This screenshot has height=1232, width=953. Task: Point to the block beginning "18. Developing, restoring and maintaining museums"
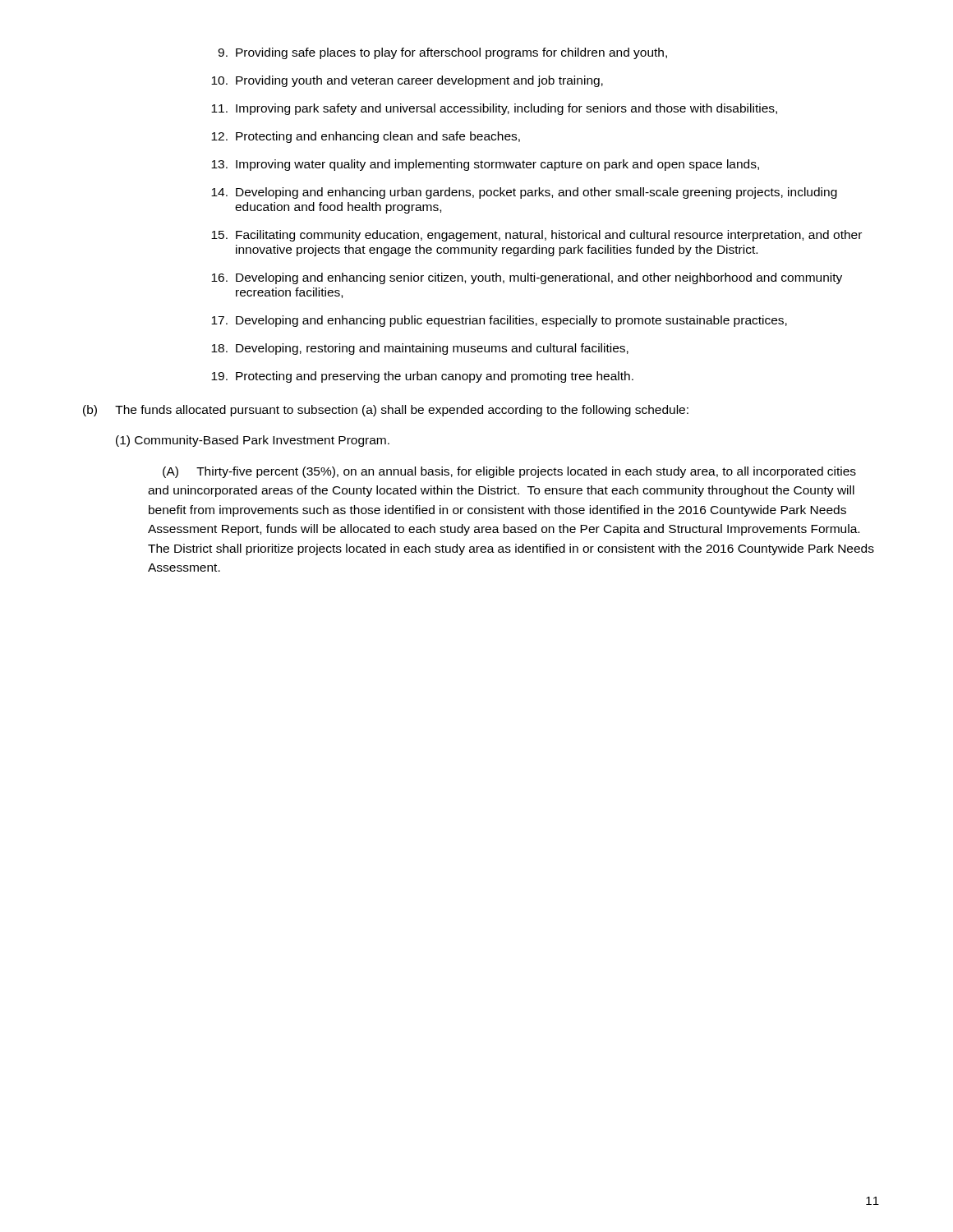pyautogui.click(x=534, y=348)
